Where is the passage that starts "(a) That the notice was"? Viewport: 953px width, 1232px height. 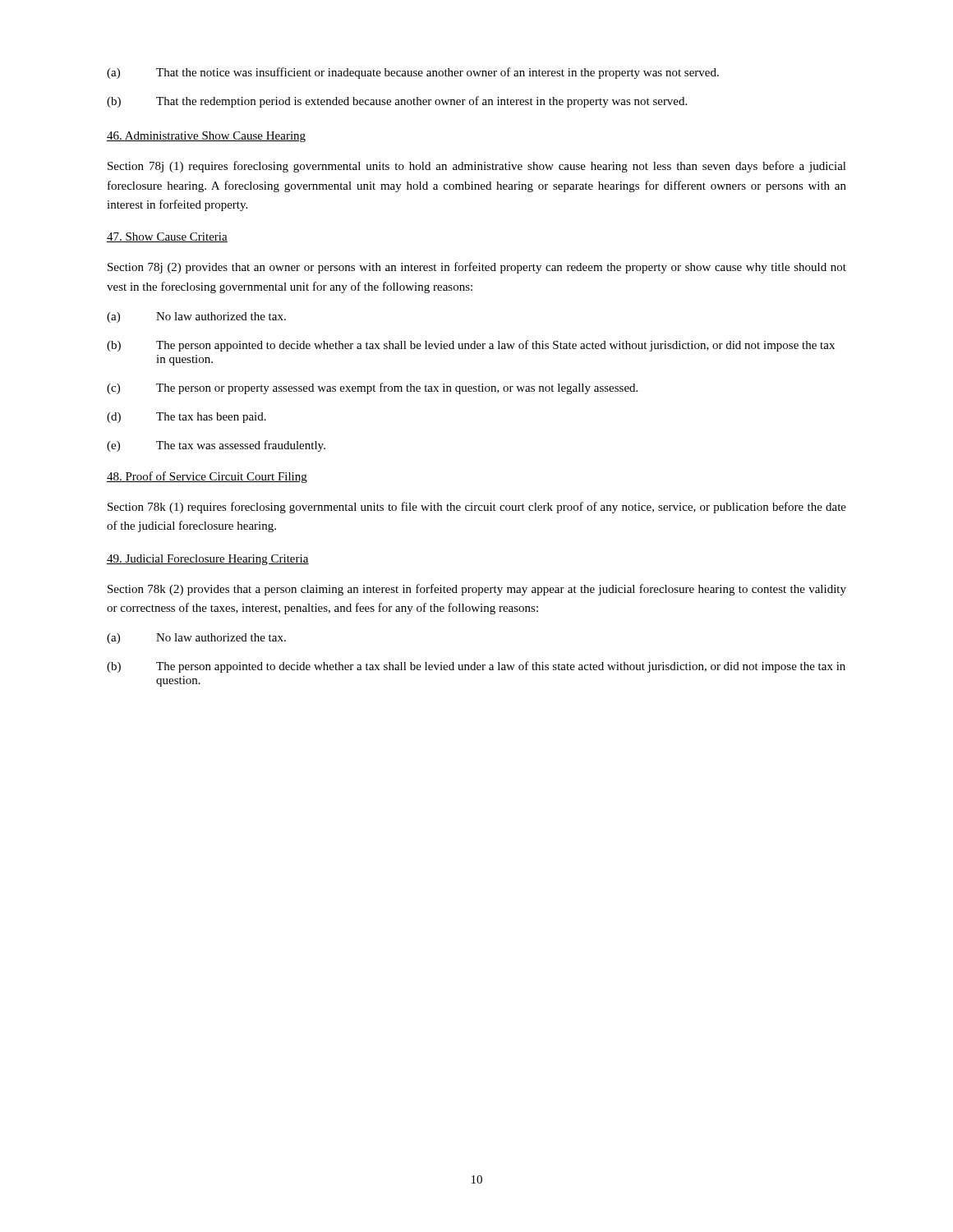(476, 73)
